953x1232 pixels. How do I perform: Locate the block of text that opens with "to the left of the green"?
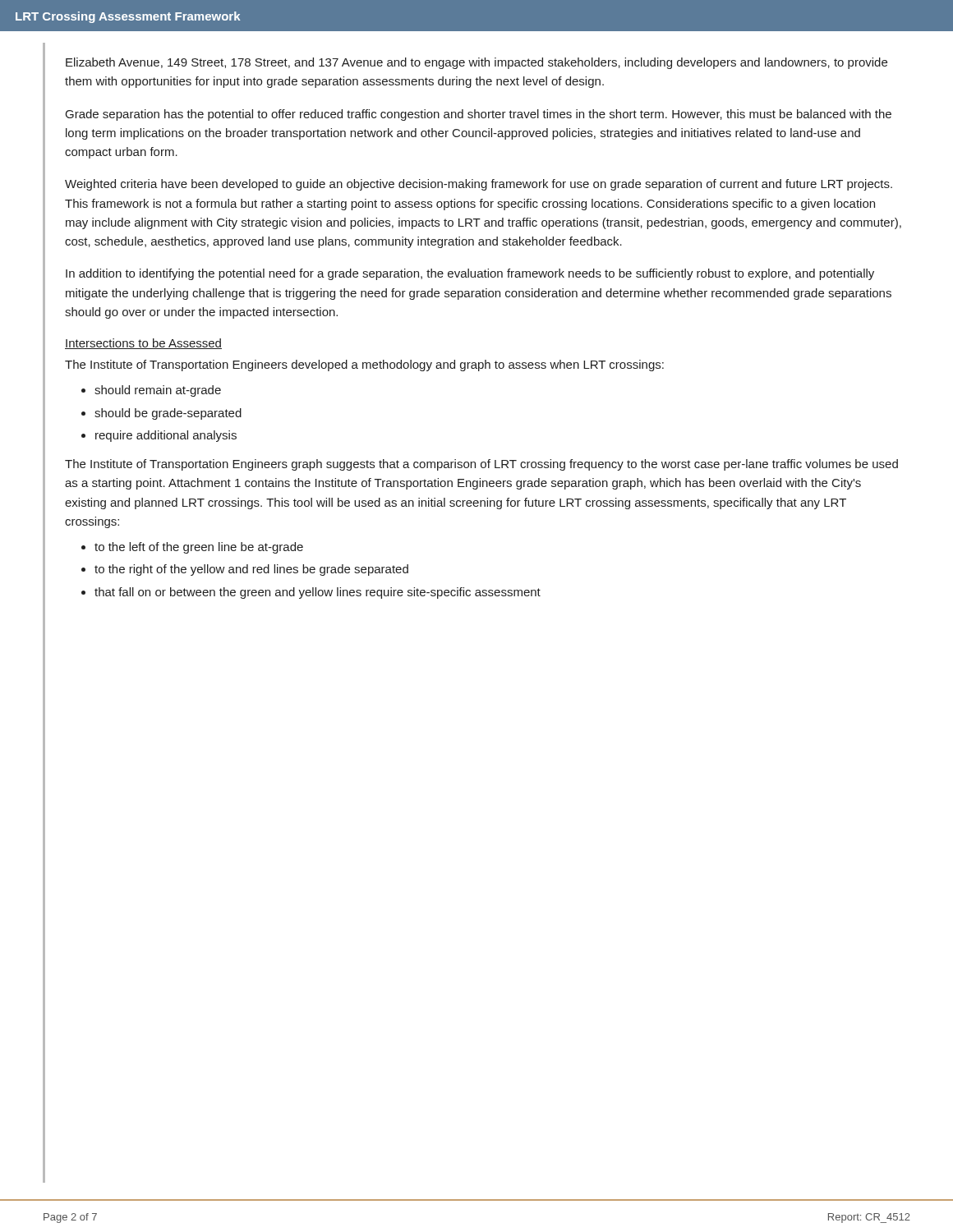pyautogui.click(x=199, y=547)
